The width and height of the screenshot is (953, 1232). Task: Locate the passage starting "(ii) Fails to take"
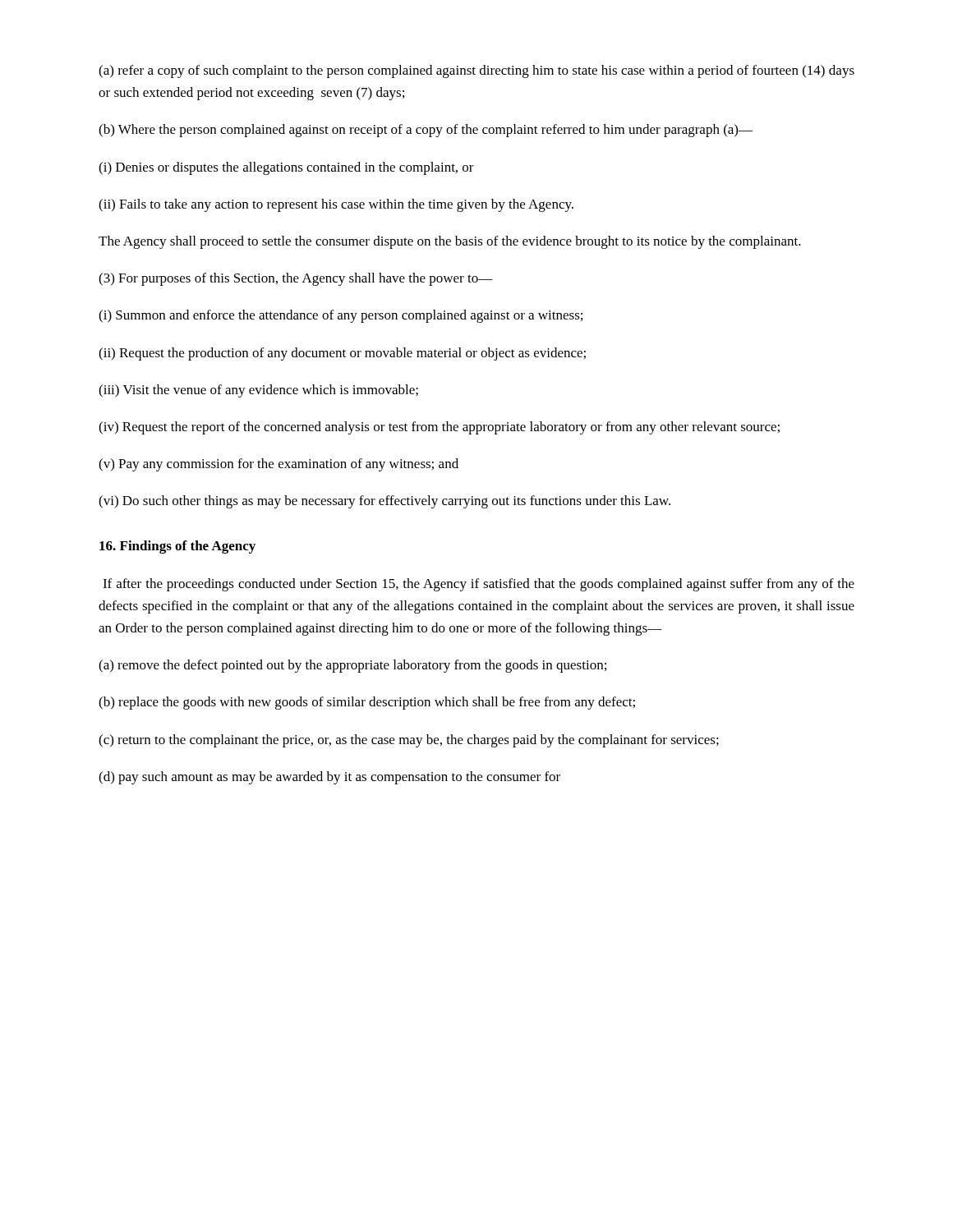click(x=336, y=204)
